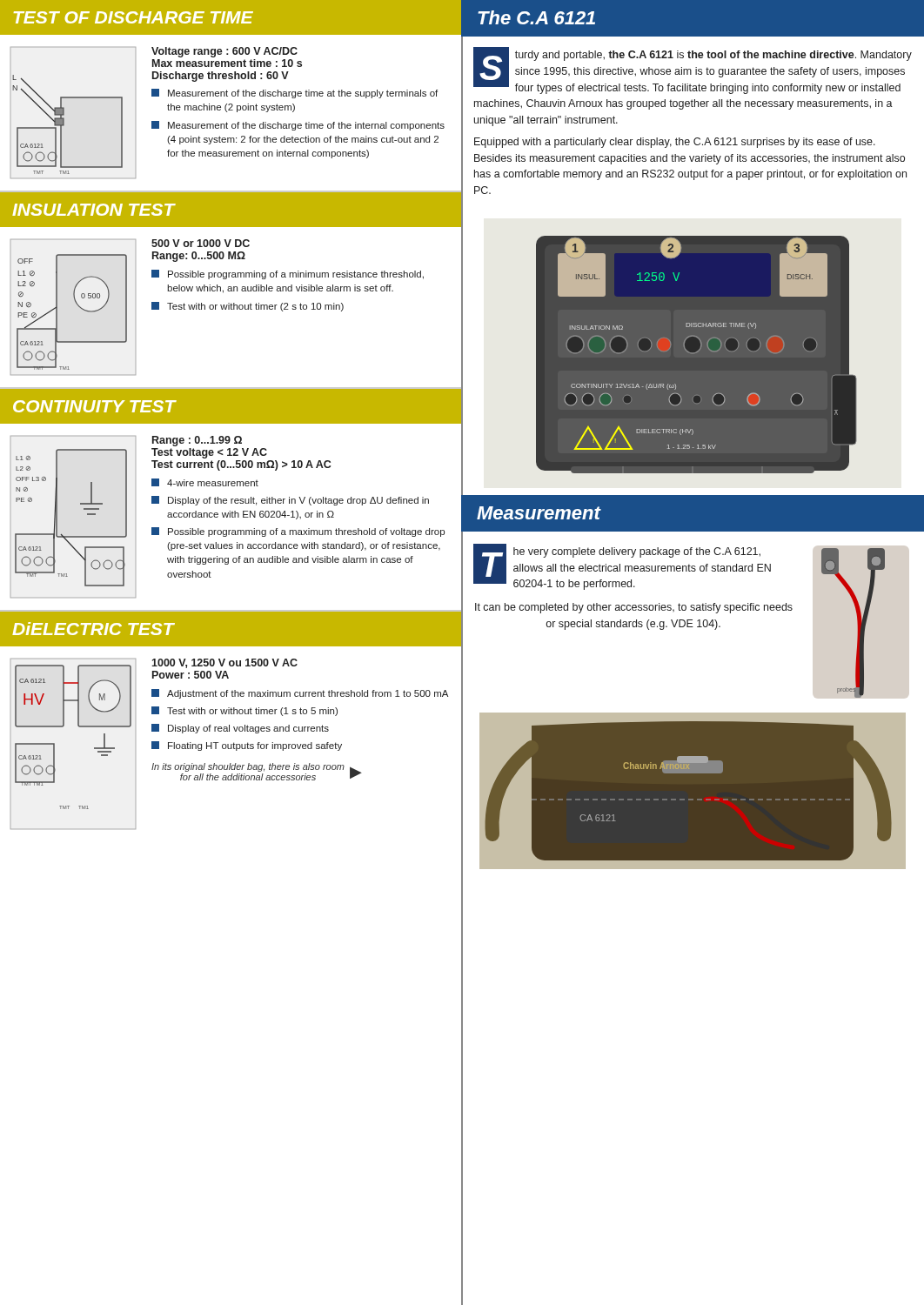
Task: Find "4-wire measurement" on this page
Action: click(205, 483)
